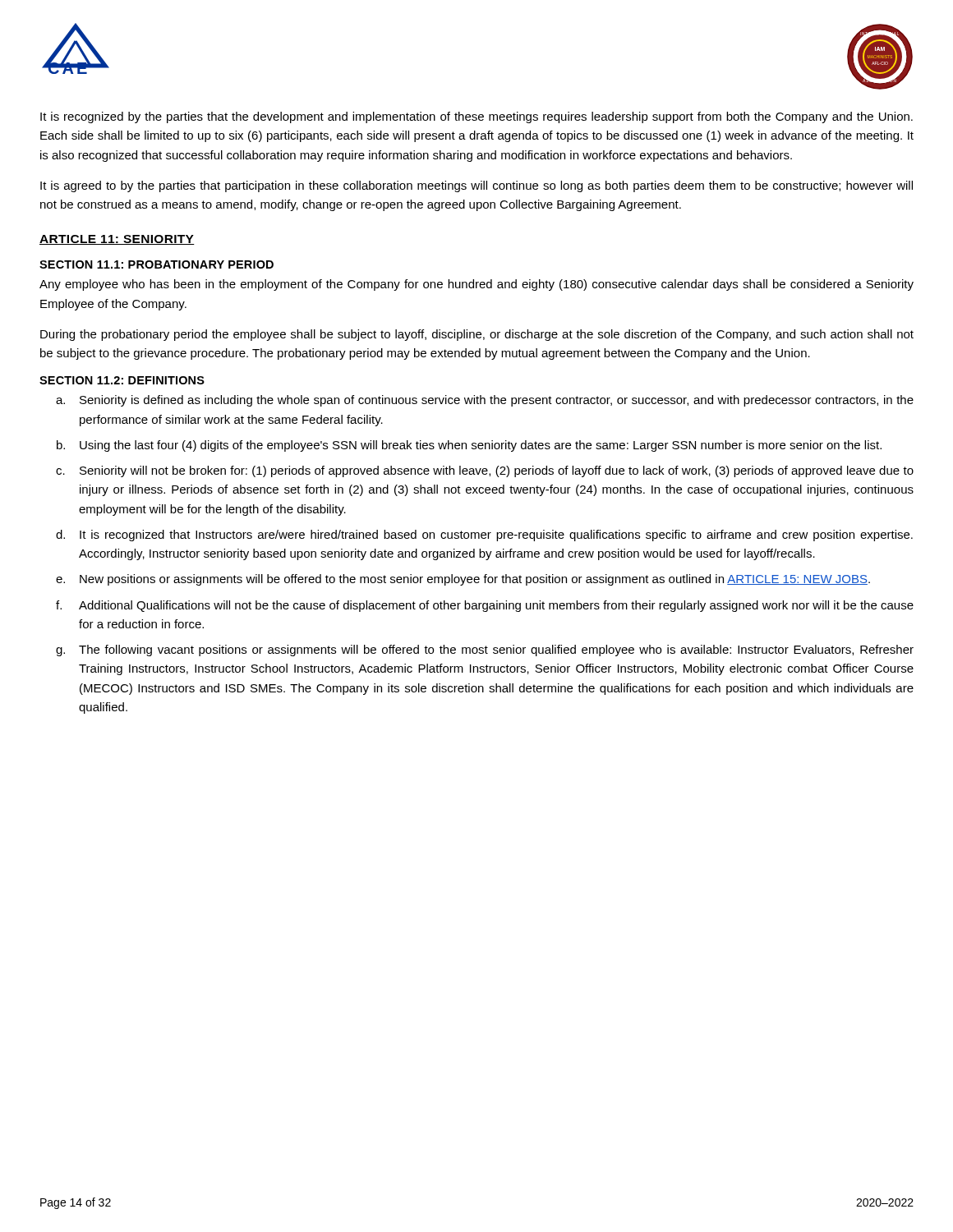
Task: Click the passage that begins "c. Seniority will not"
Action: 485,489
